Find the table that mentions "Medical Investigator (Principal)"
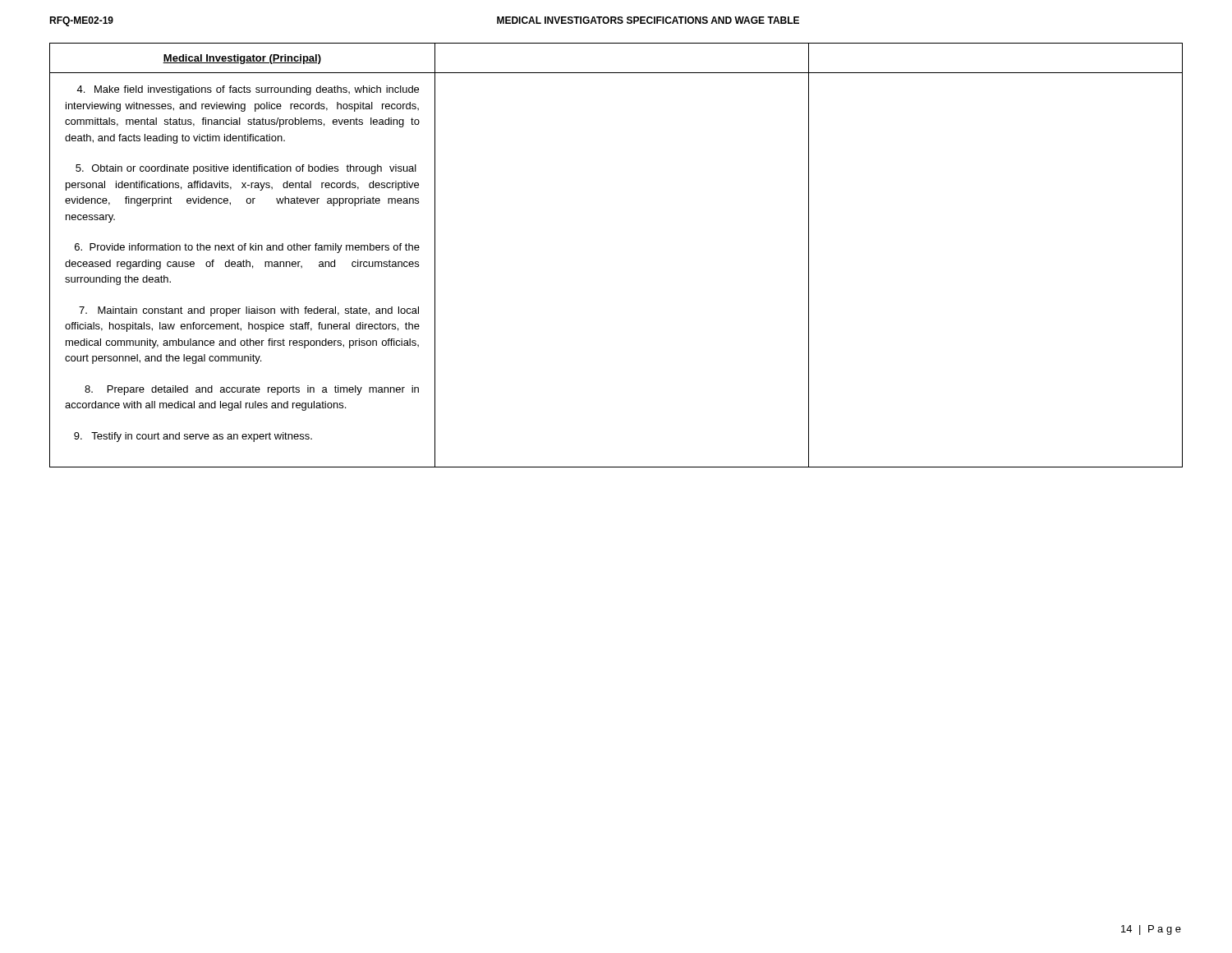Image resolution: width=1232 pixels, height=953 pixels. pos(616,255)
